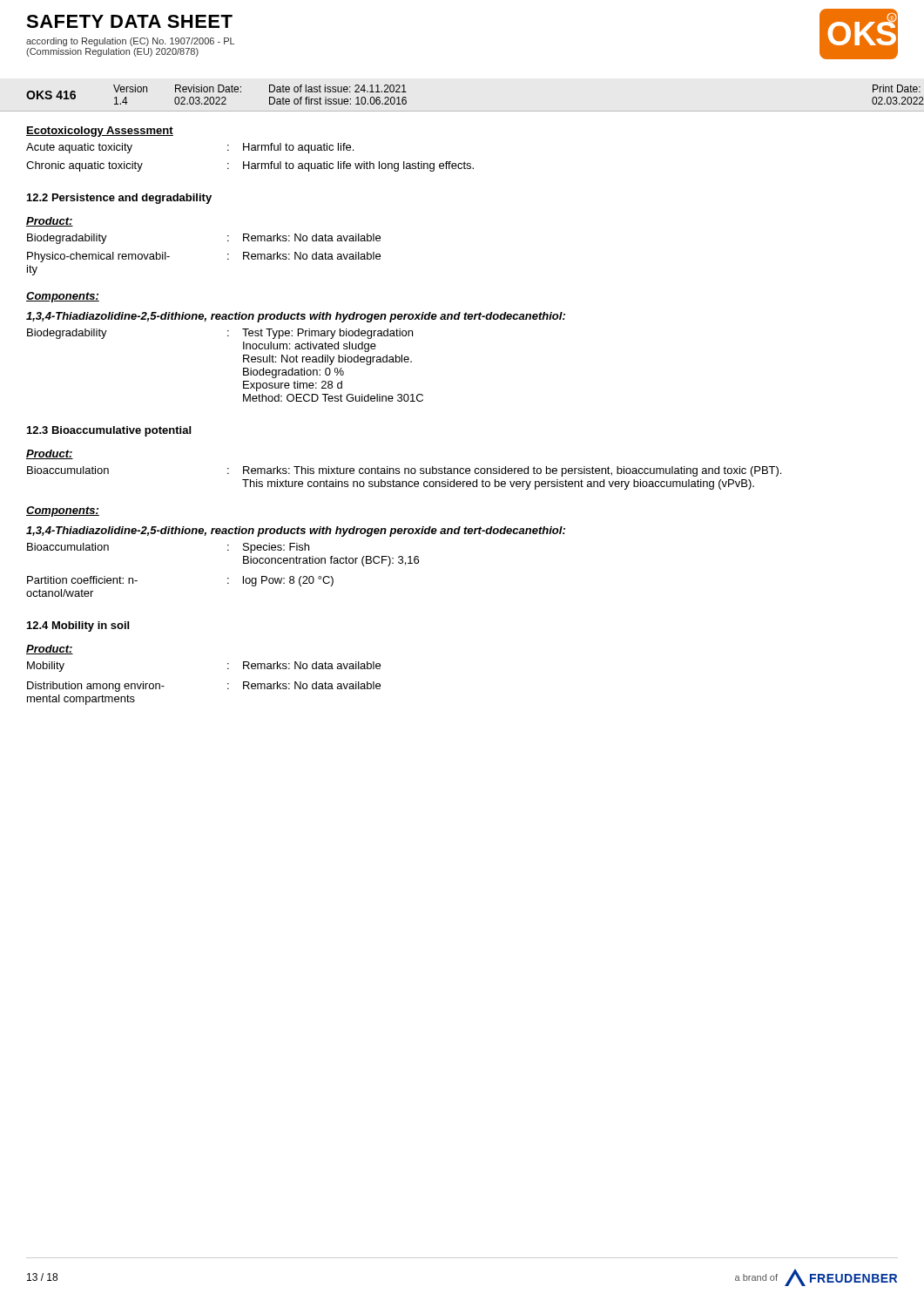Screen dimensions: 1307x924
Task: Find the block on this page that starts "Biodegradability : Test Type:"
Action: click(x=69, y=333)
